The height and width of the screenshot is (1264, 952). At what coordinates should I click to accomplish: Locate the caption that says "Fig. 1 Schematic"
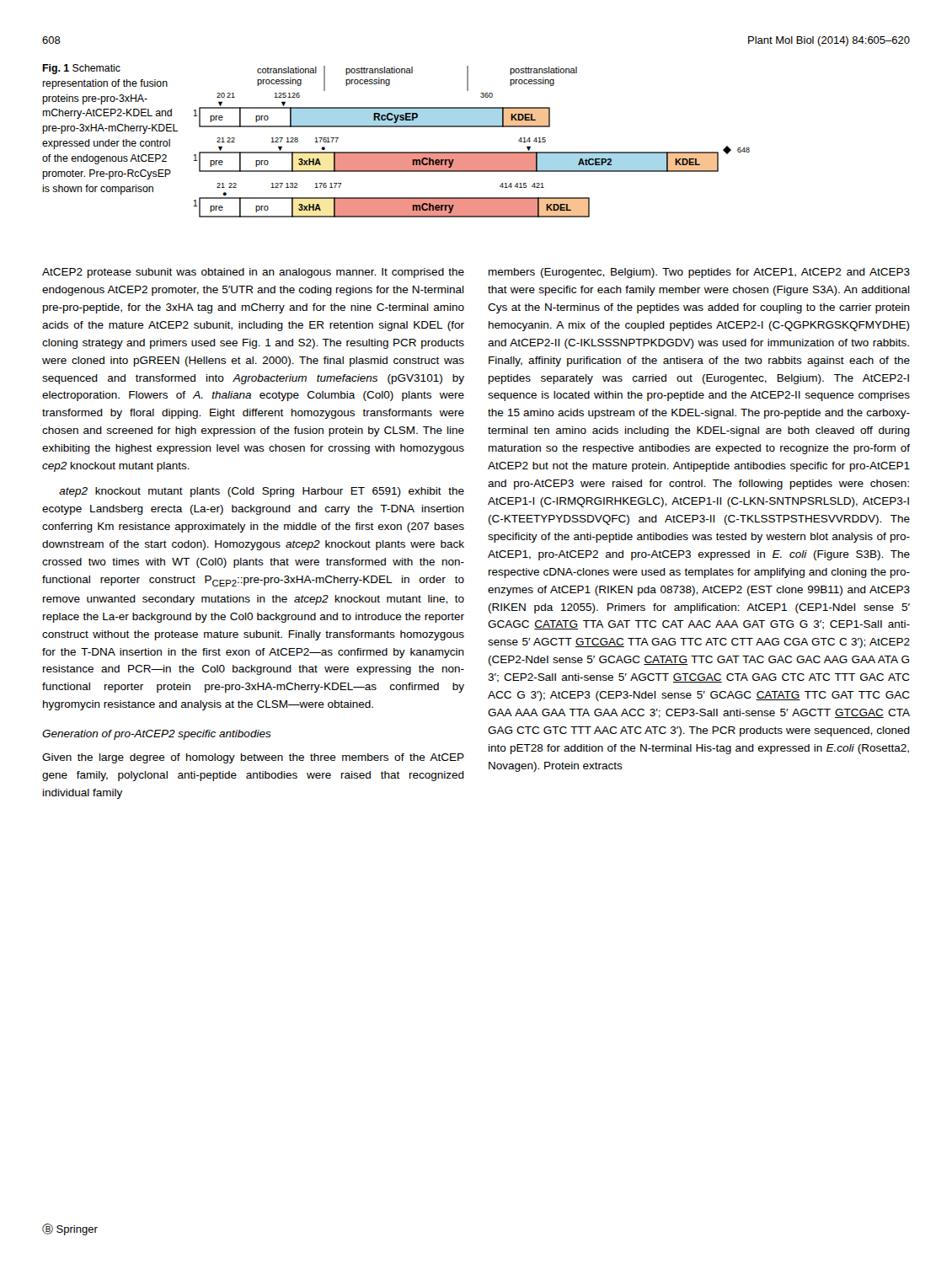110,128
